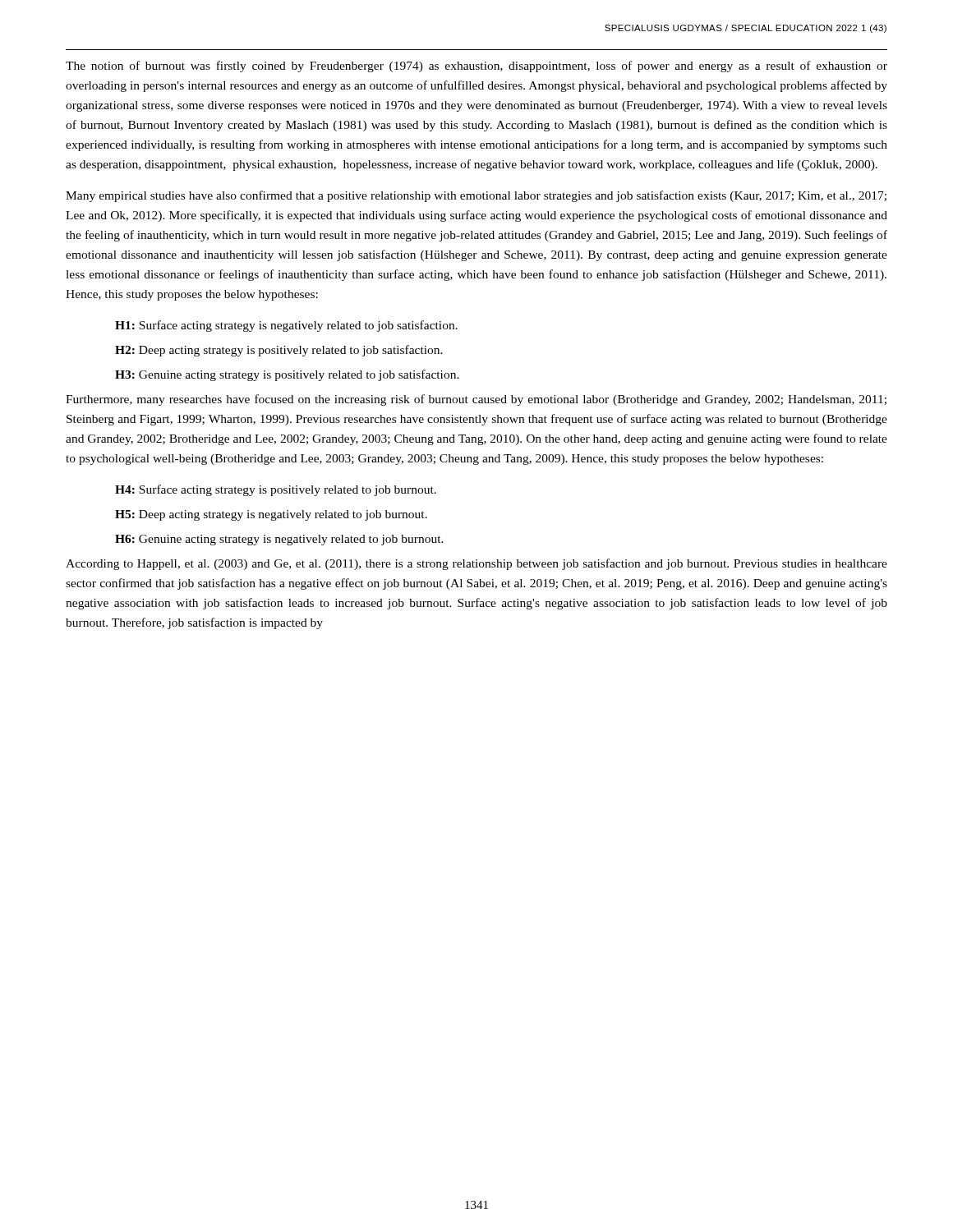This screenshot has width=953, height=1232.
Task: Point to the region starting "H4: Surface acting strategy is positively related"
Action: click(276, 489)
